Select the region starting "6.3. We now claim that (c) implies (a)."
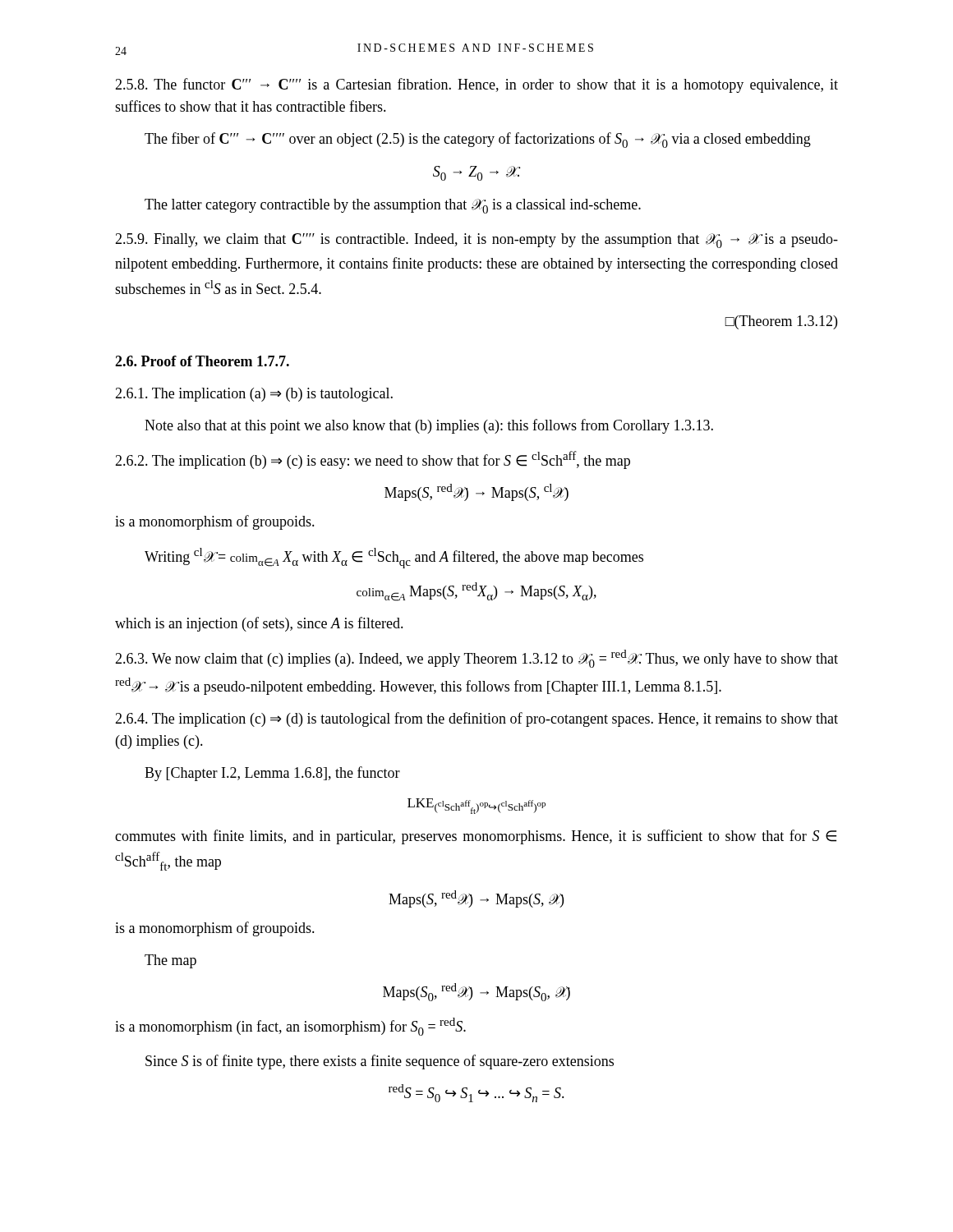 tap(476, 671)
